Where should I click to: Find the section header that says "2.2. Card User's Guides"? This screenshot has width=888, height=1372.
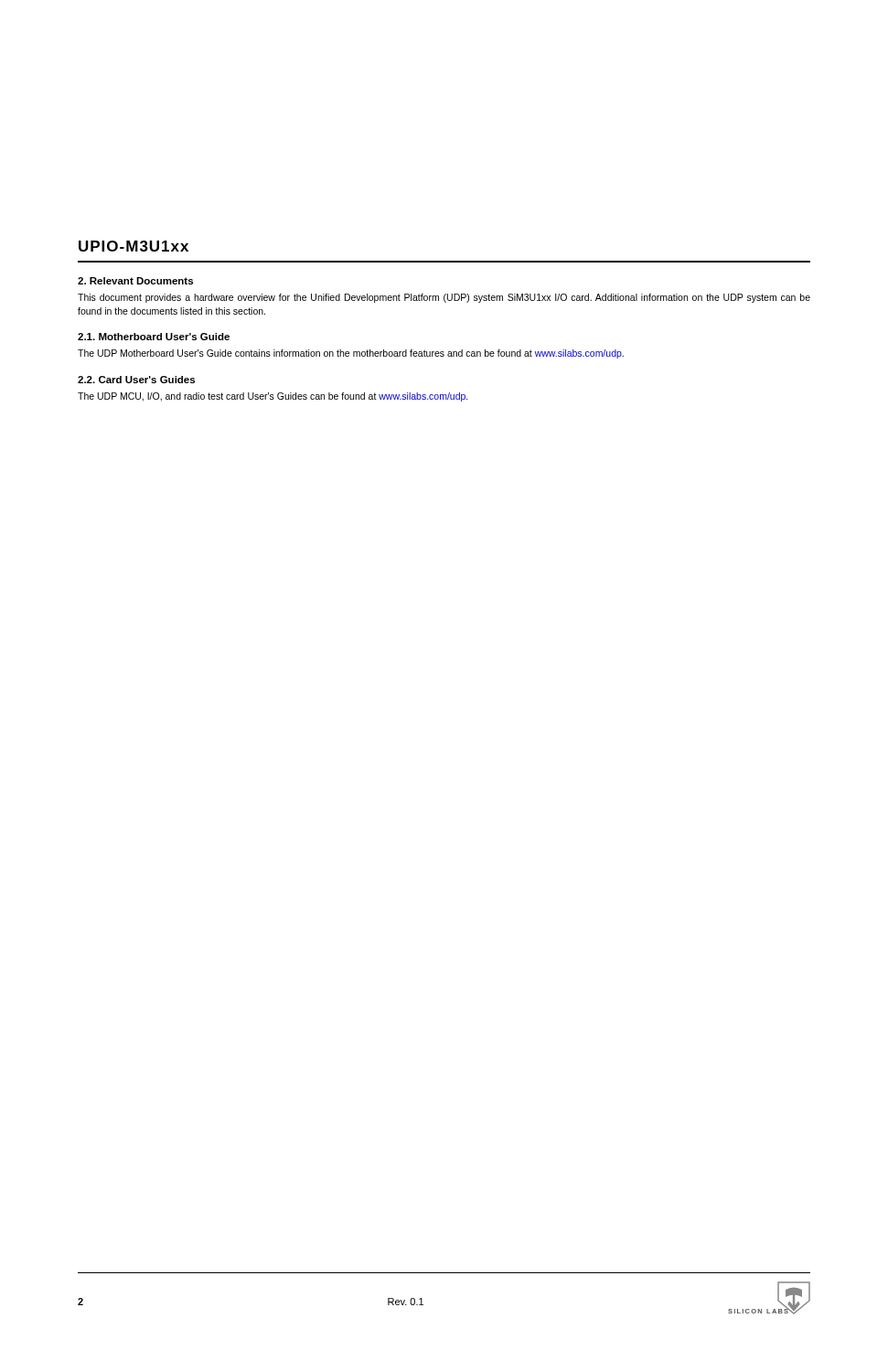click(x=137, y=379)
